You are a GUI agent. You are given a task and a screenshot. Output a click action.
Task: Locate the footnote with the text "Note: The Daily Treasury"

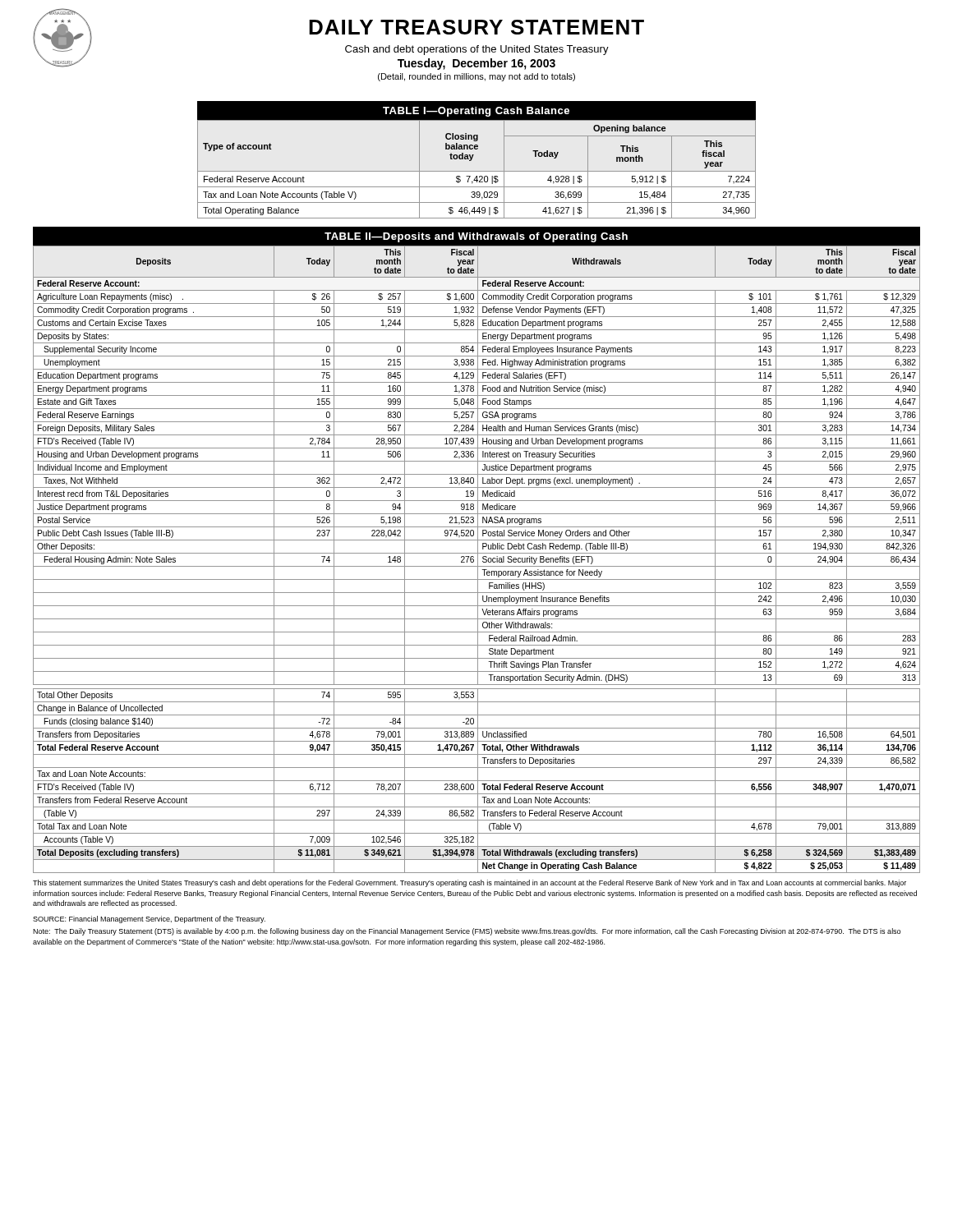(x=467, y=937)
